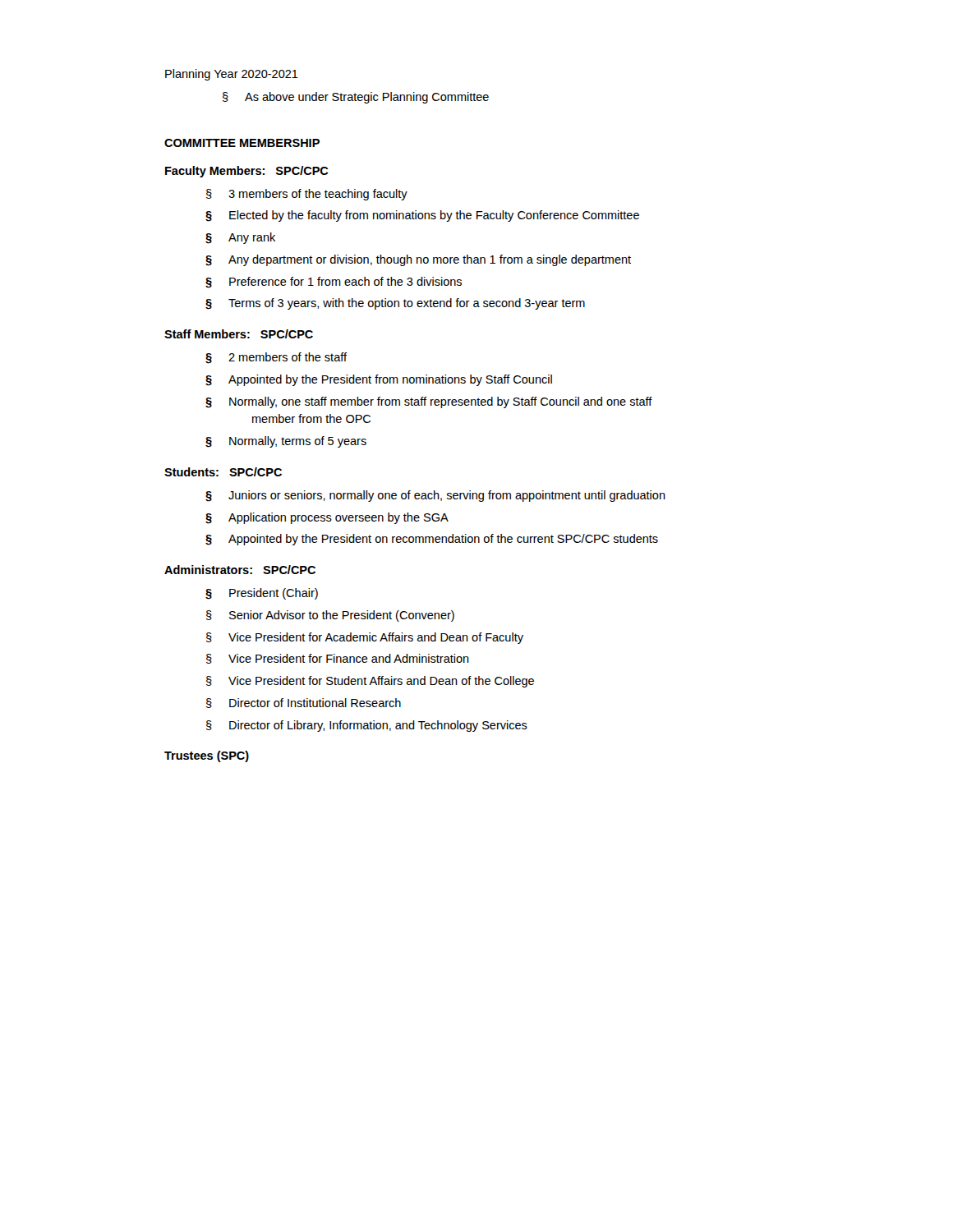
Task: Where is the passage that starts "§ Application process overseen by the"?
Action: click(x=327, y=518)
